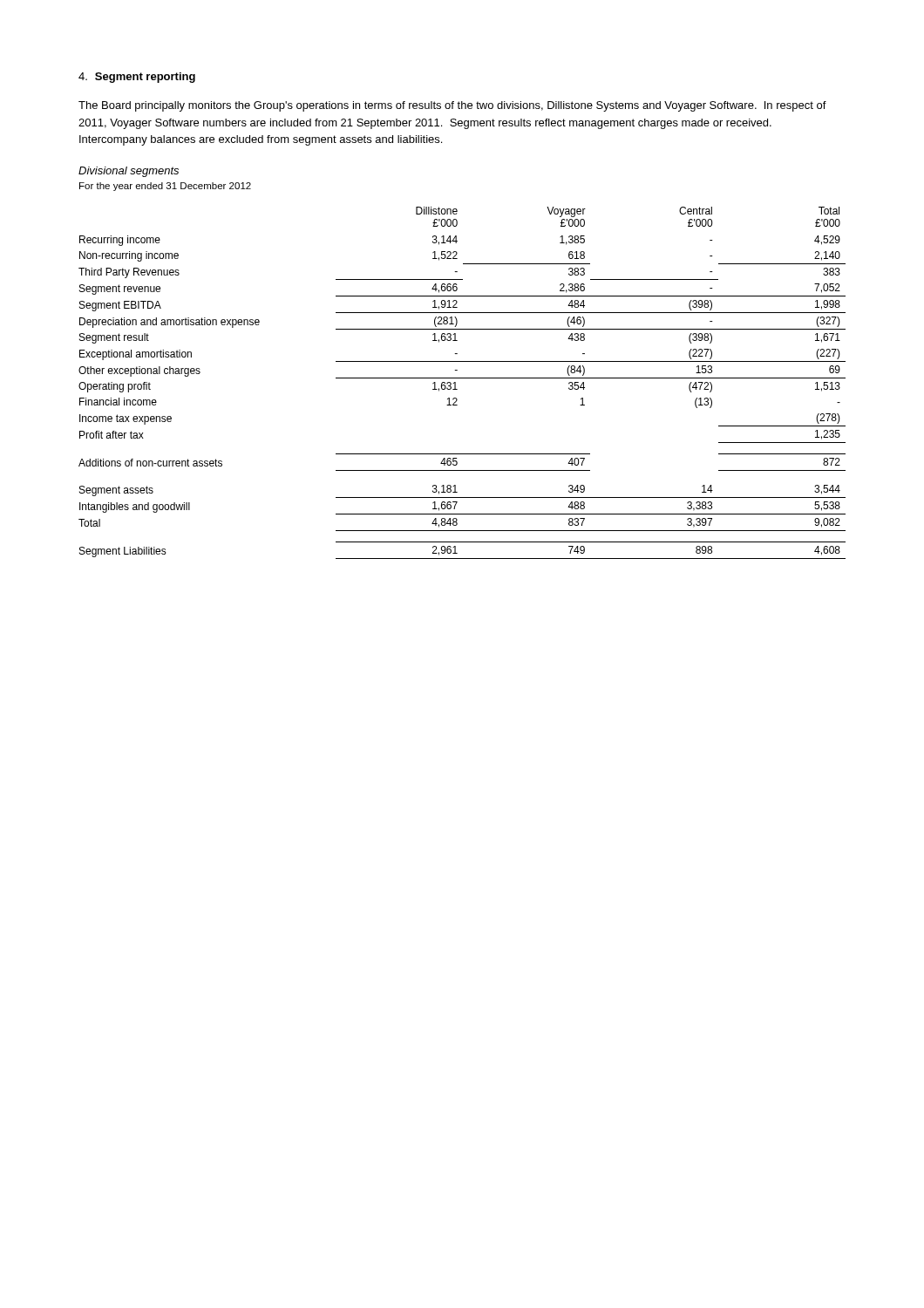
Task: Point to "4.Segment reporting"
Action: click(x=137, y=76)
